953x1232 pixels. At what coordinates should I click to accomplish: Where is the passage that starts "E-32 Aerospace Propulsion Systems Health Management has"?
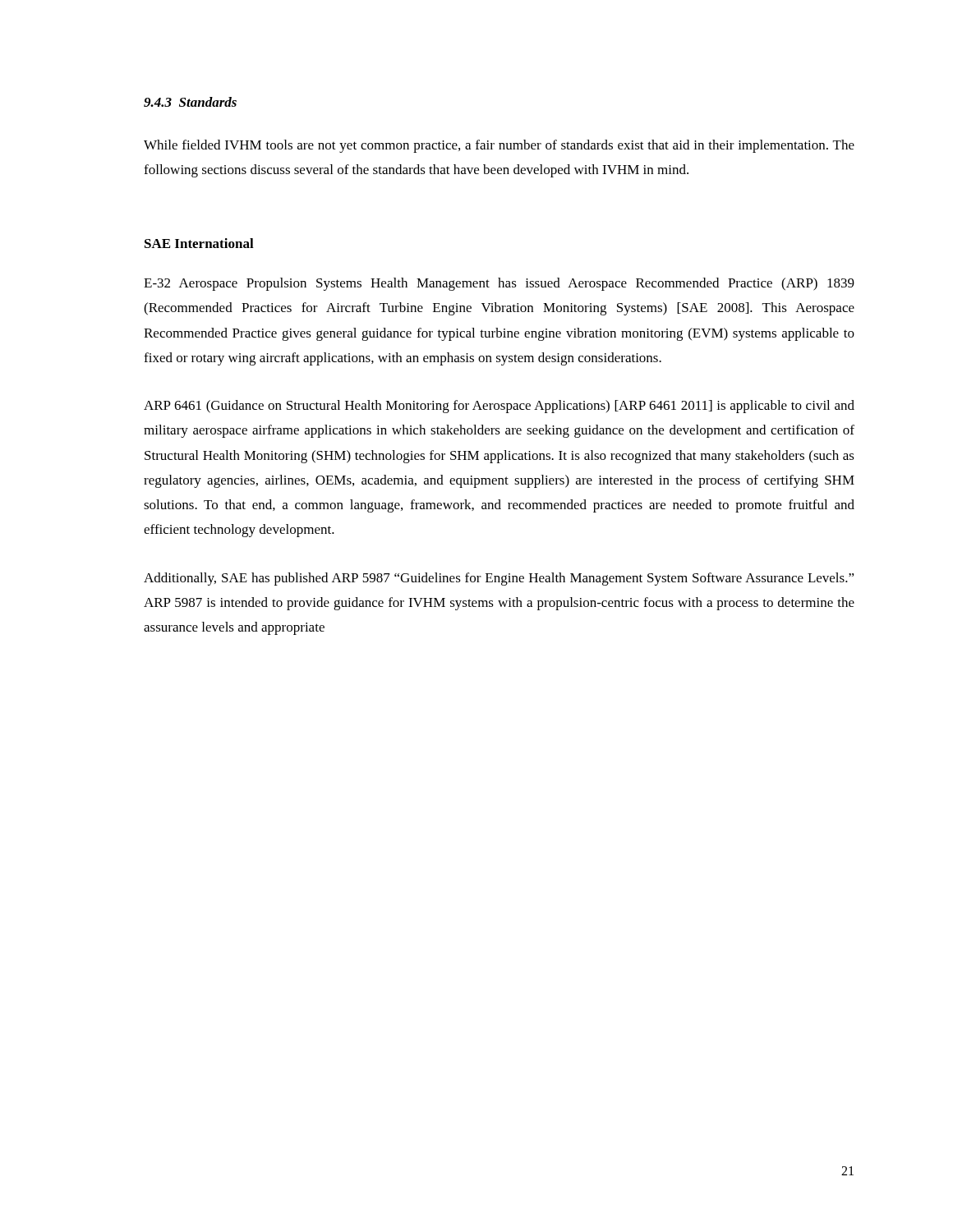(x=499, y=320)
